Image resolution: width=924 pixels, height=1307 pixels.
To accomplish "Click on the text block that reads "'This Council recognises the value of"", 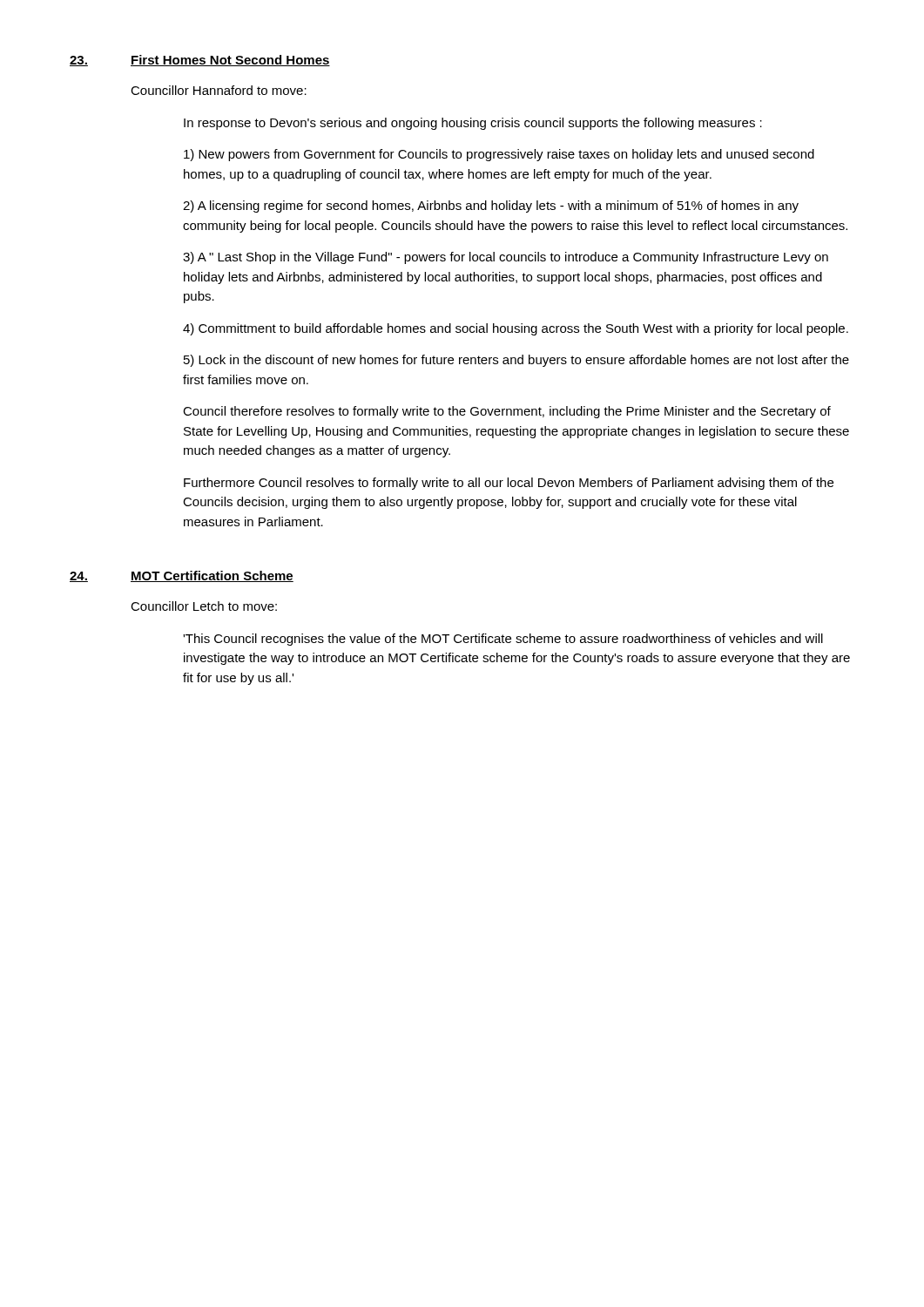I will coord(517,657).
